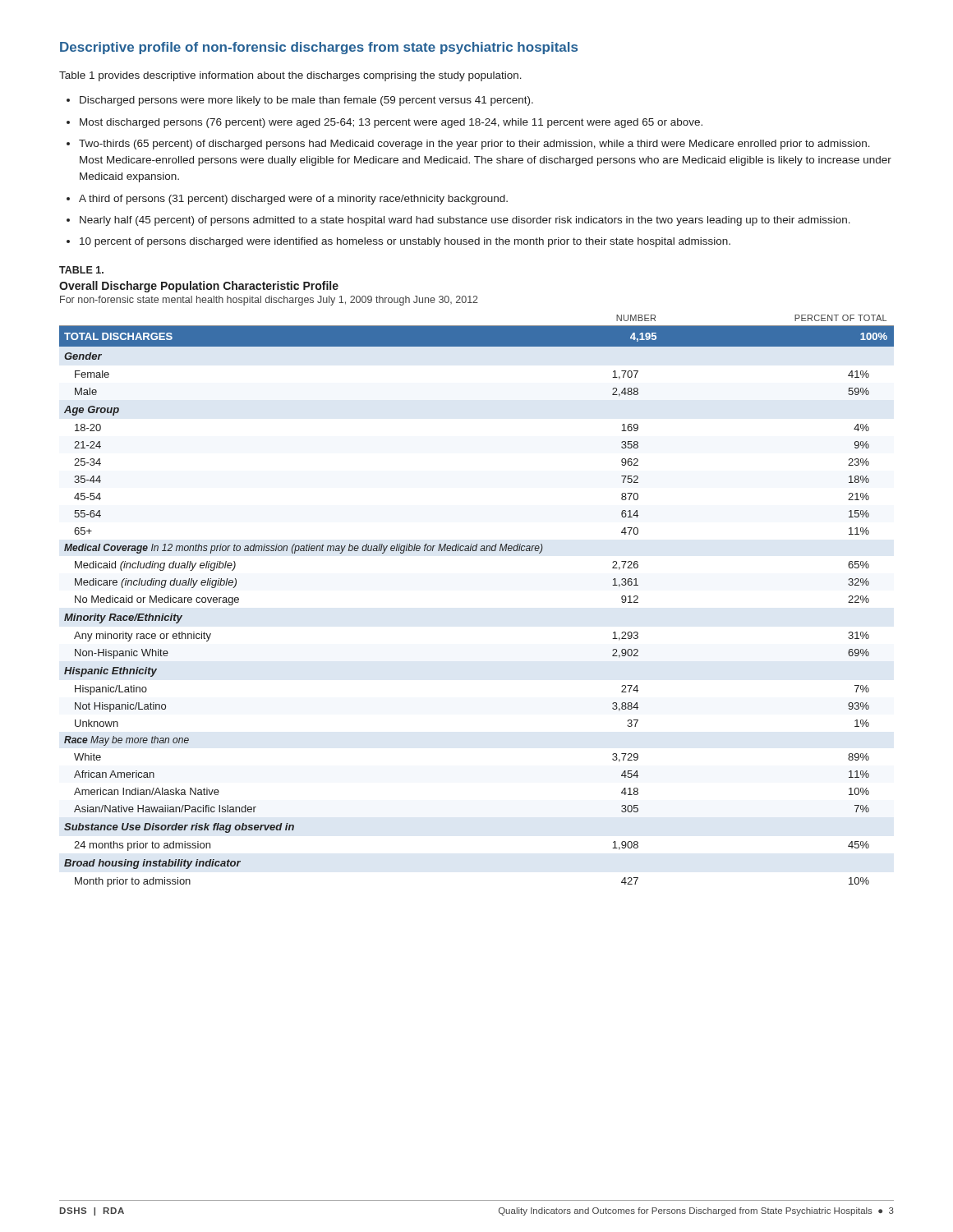
Task: Select the region starting "Table 1 provides descriptive information about"
Action: (476, 76)
